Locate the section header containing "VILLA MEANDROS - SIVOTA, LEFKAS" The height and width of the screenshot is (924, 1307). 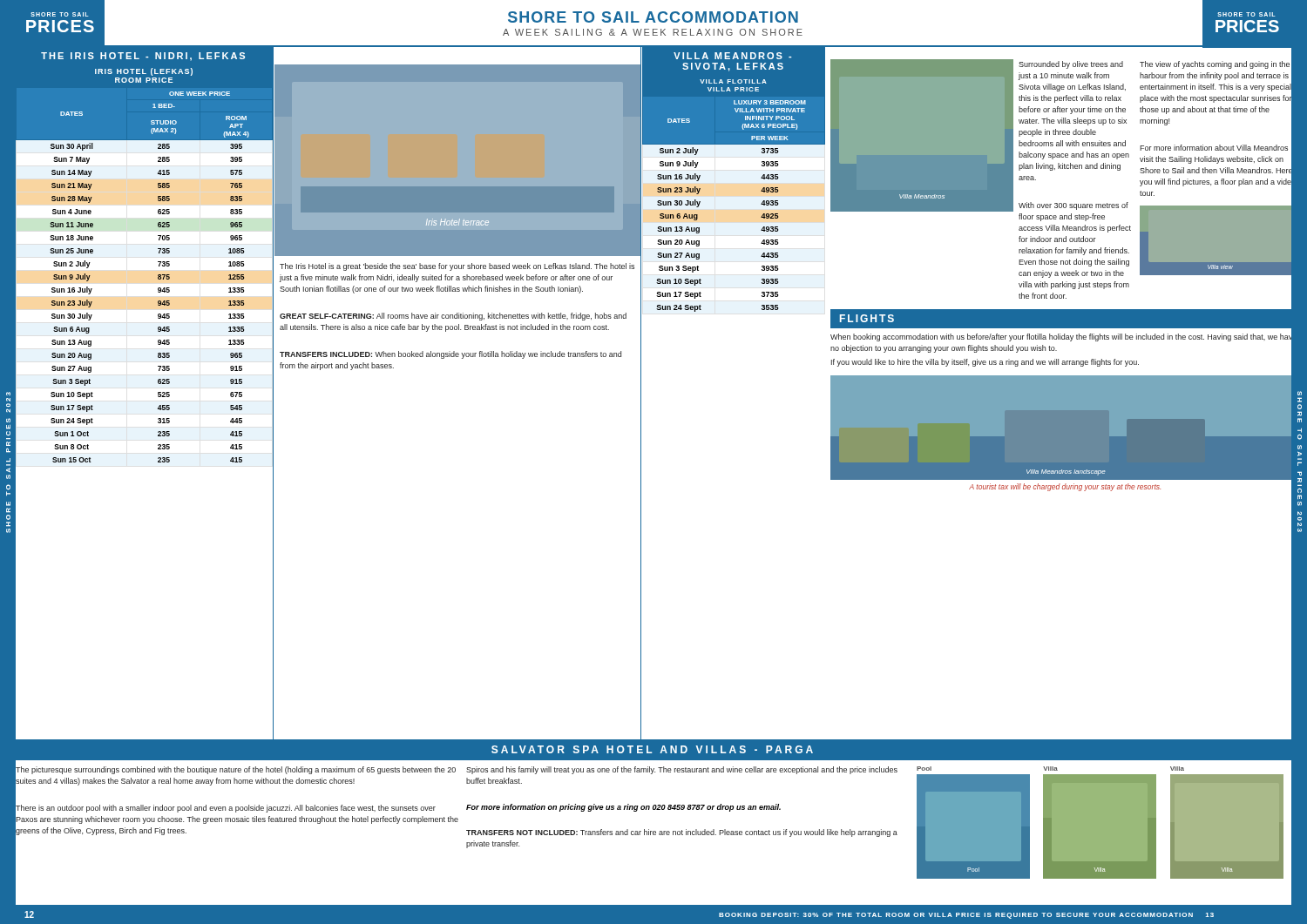(734, 61)
